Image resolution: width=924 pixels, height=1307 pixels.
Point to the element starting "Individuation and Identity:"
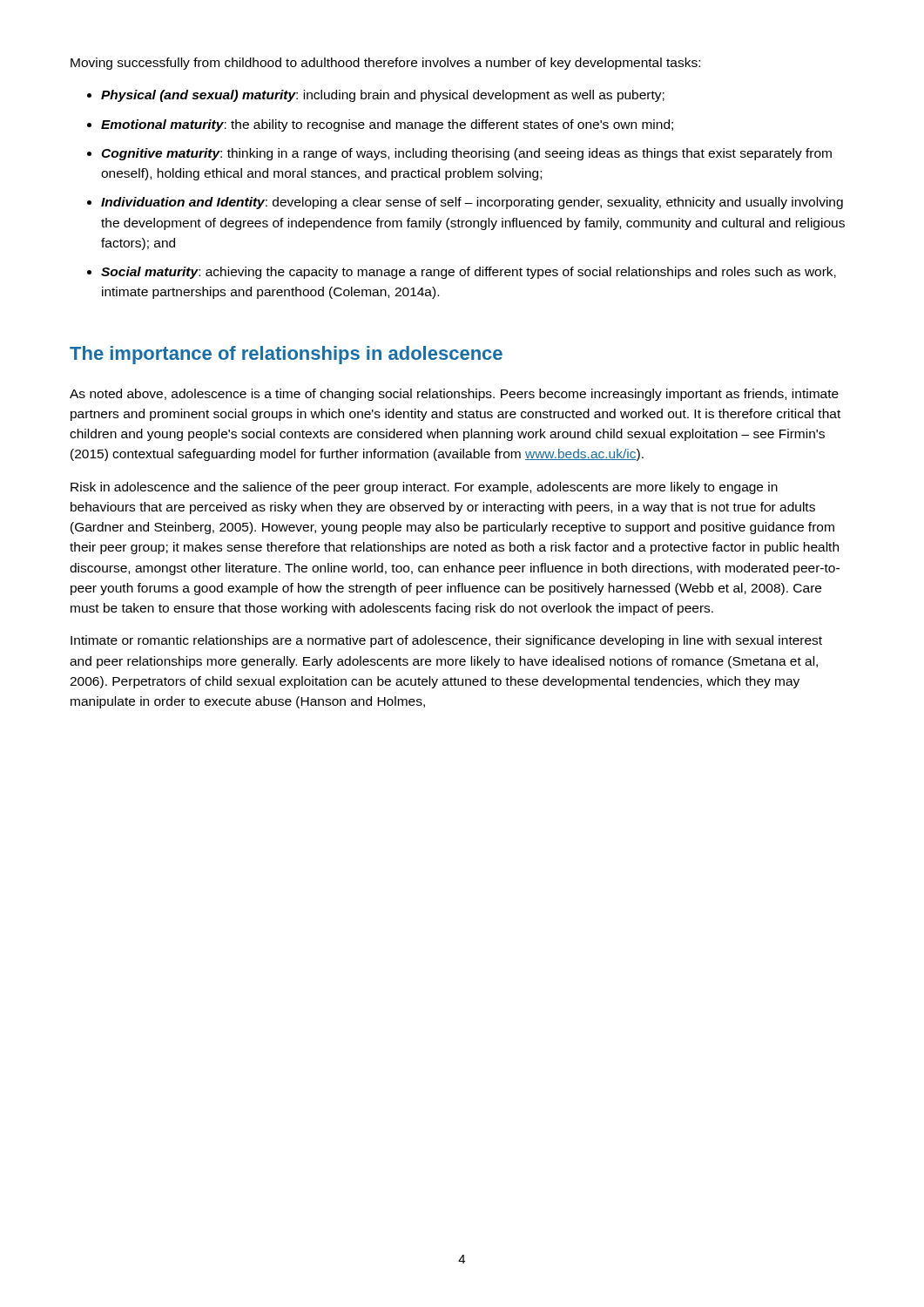point(473,222)
